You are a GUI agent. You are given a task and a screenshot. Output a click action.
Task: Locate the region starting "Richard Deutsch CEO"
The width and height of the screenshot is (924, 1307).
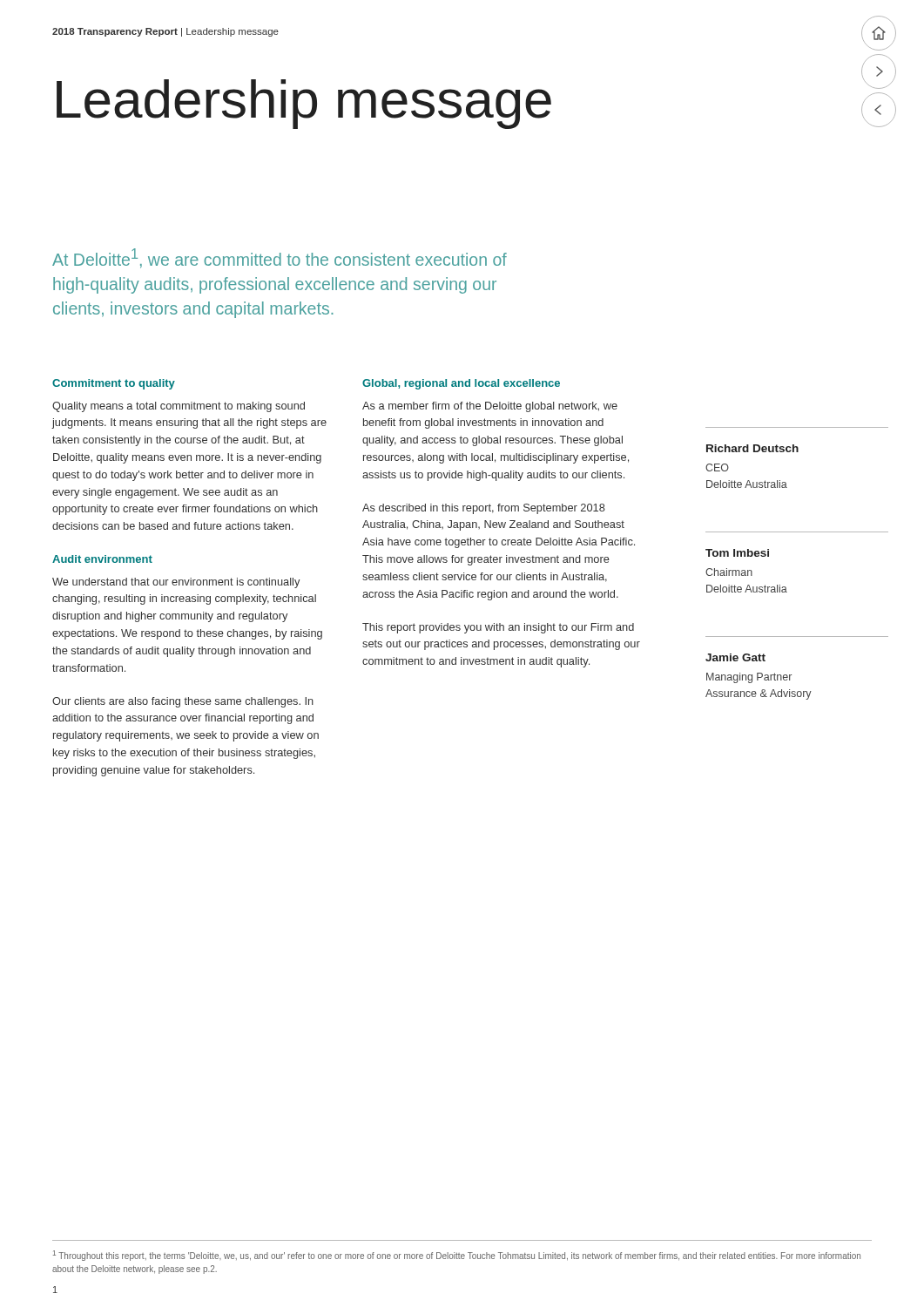pos(752,448)
